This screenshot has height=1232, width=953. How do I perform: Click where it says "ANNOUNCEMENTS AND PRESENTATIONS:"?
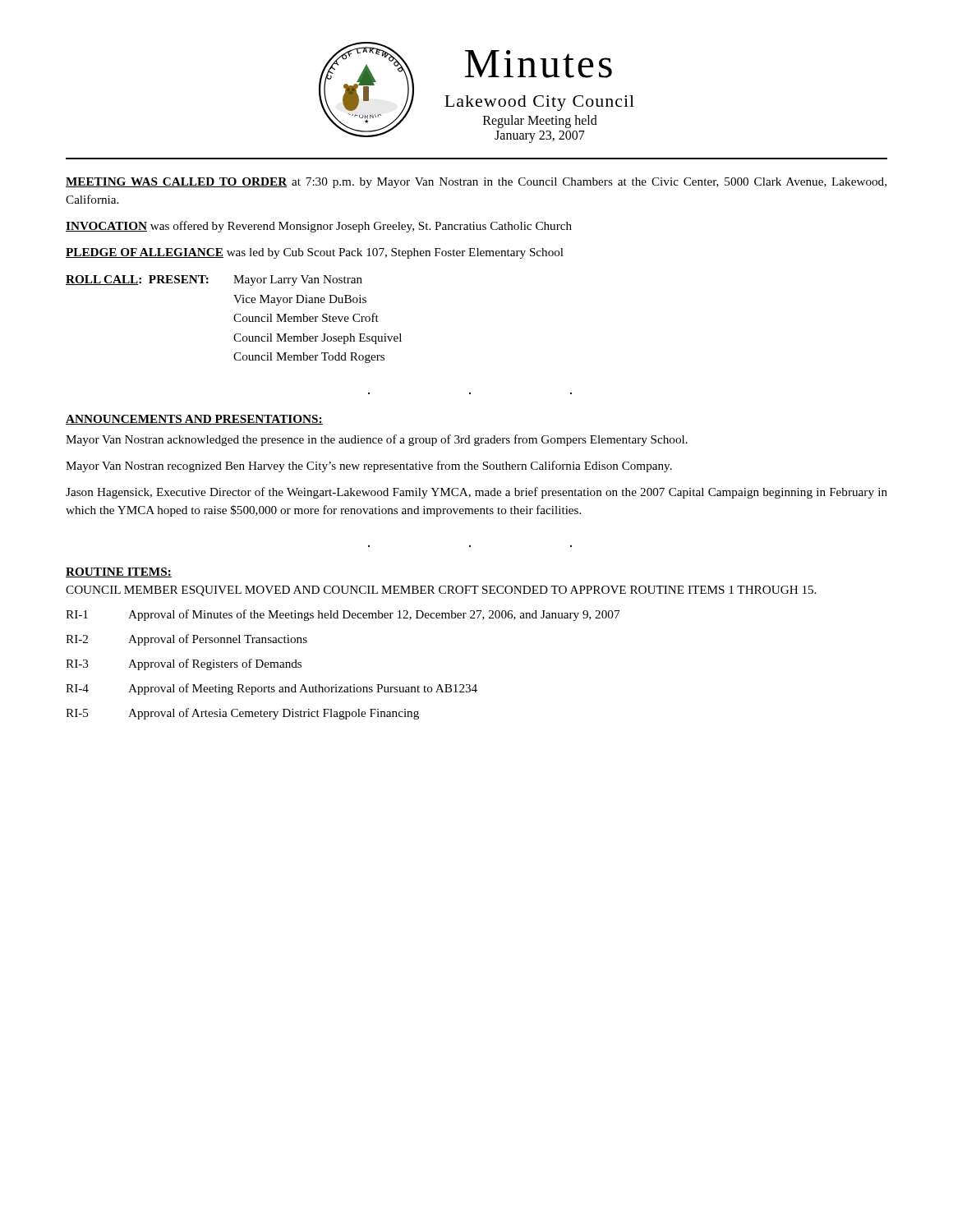point(194,418)
